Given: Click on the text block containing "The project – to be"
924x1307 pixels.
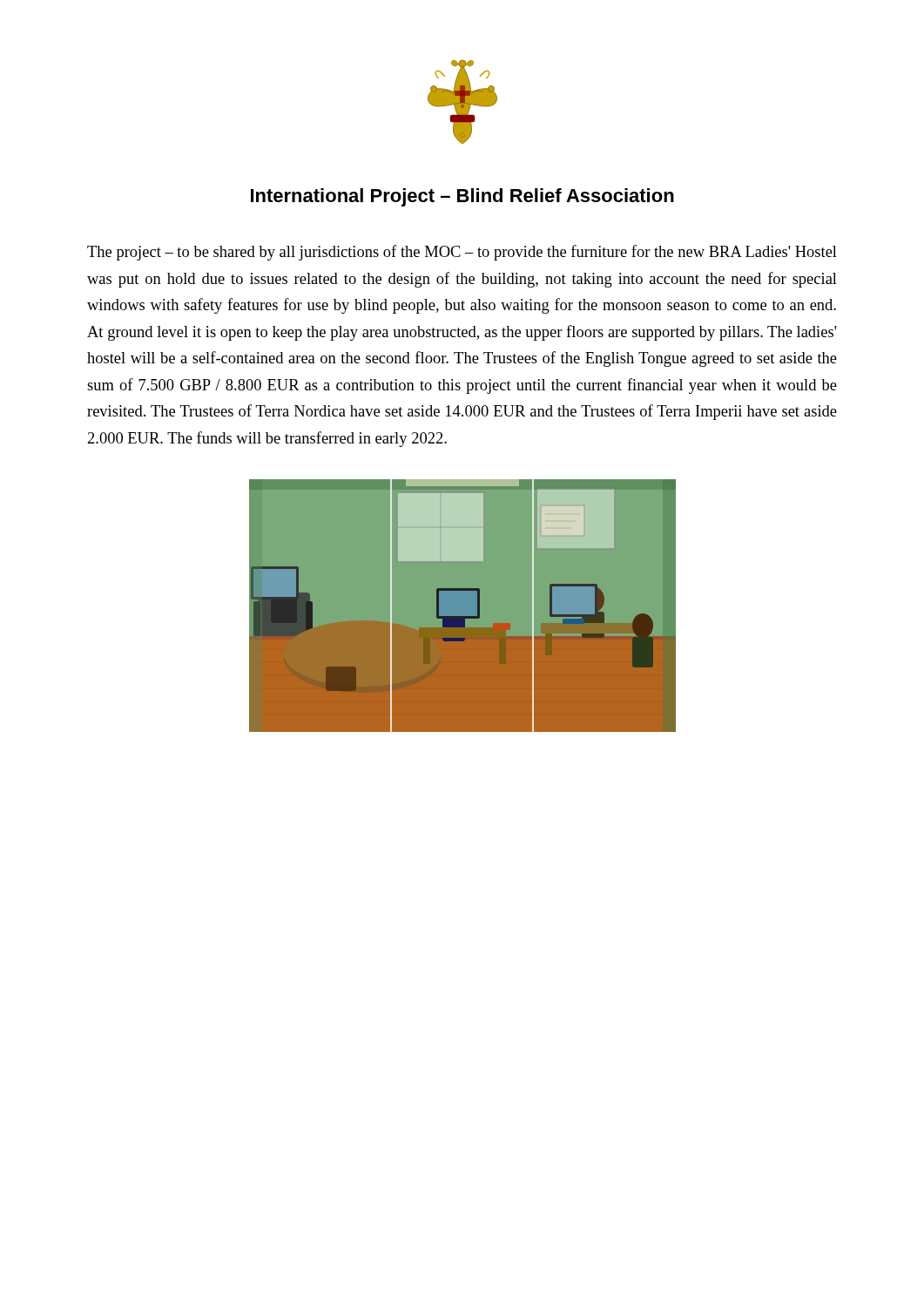Looking at the screenshot, I should (462, 345).
